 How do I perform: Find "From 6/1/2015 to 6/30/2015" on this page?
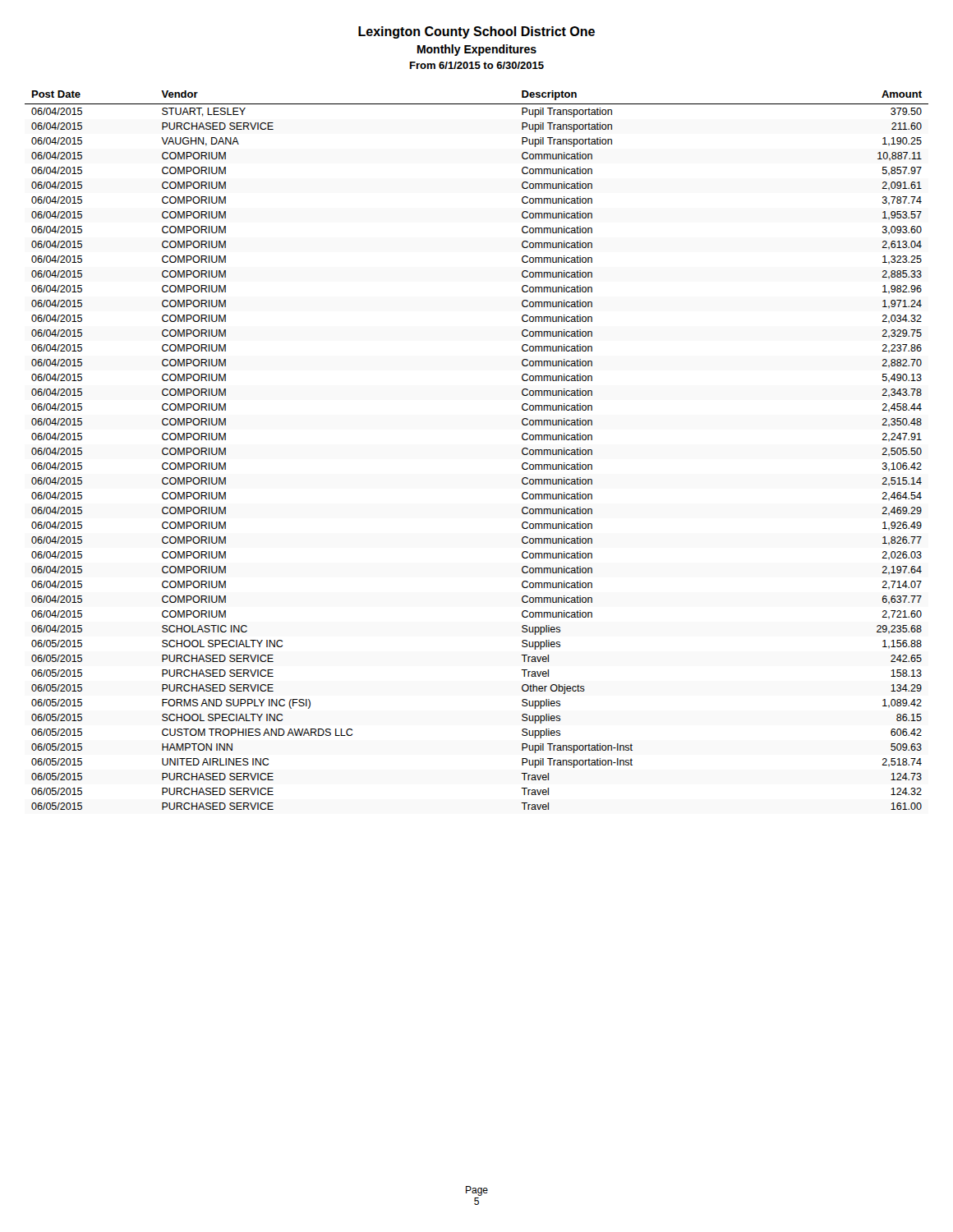(476, 65)
